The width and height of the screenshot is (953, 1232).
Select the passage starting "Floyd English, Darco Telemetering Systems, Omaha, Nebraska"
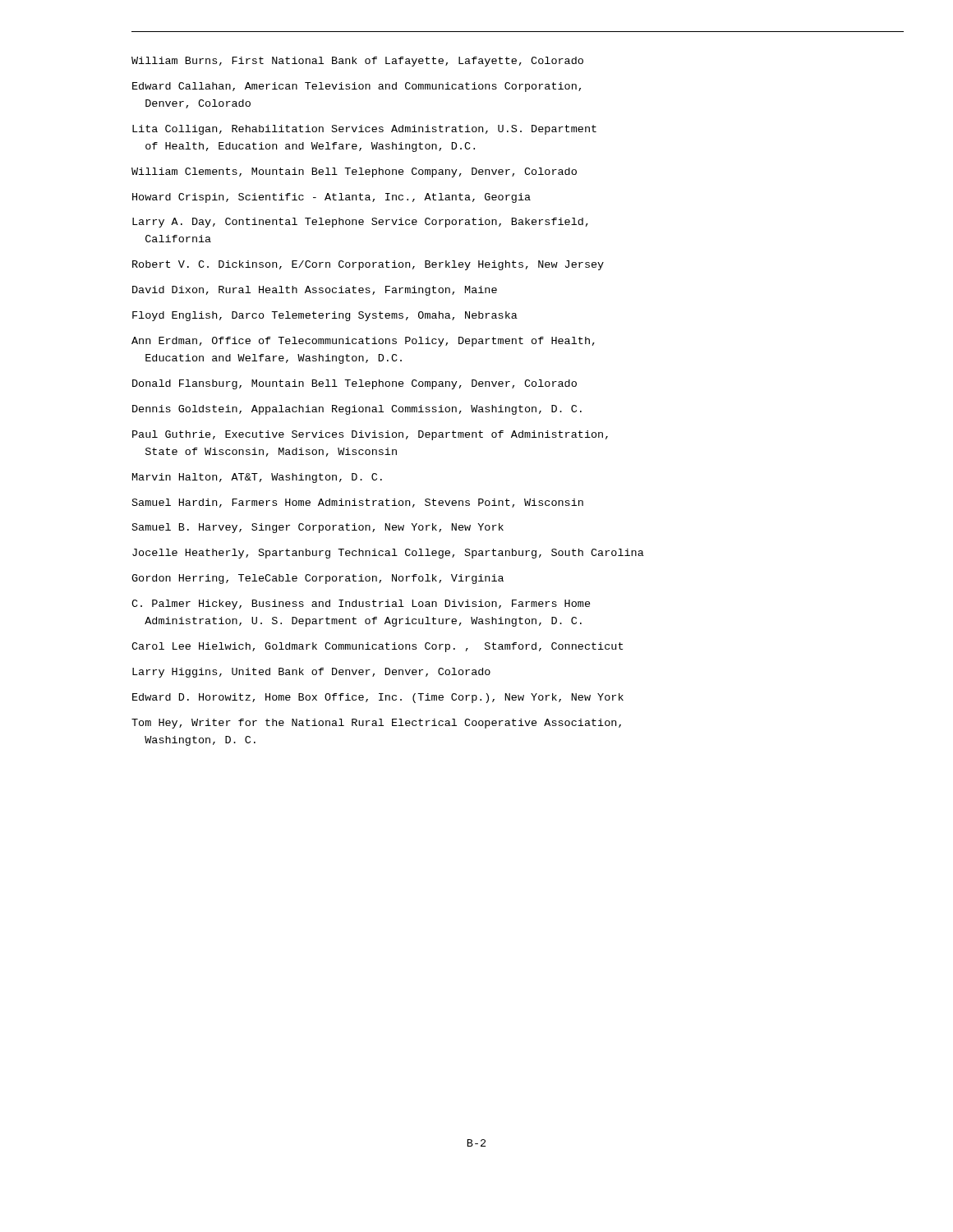click(x=324, y=316)
